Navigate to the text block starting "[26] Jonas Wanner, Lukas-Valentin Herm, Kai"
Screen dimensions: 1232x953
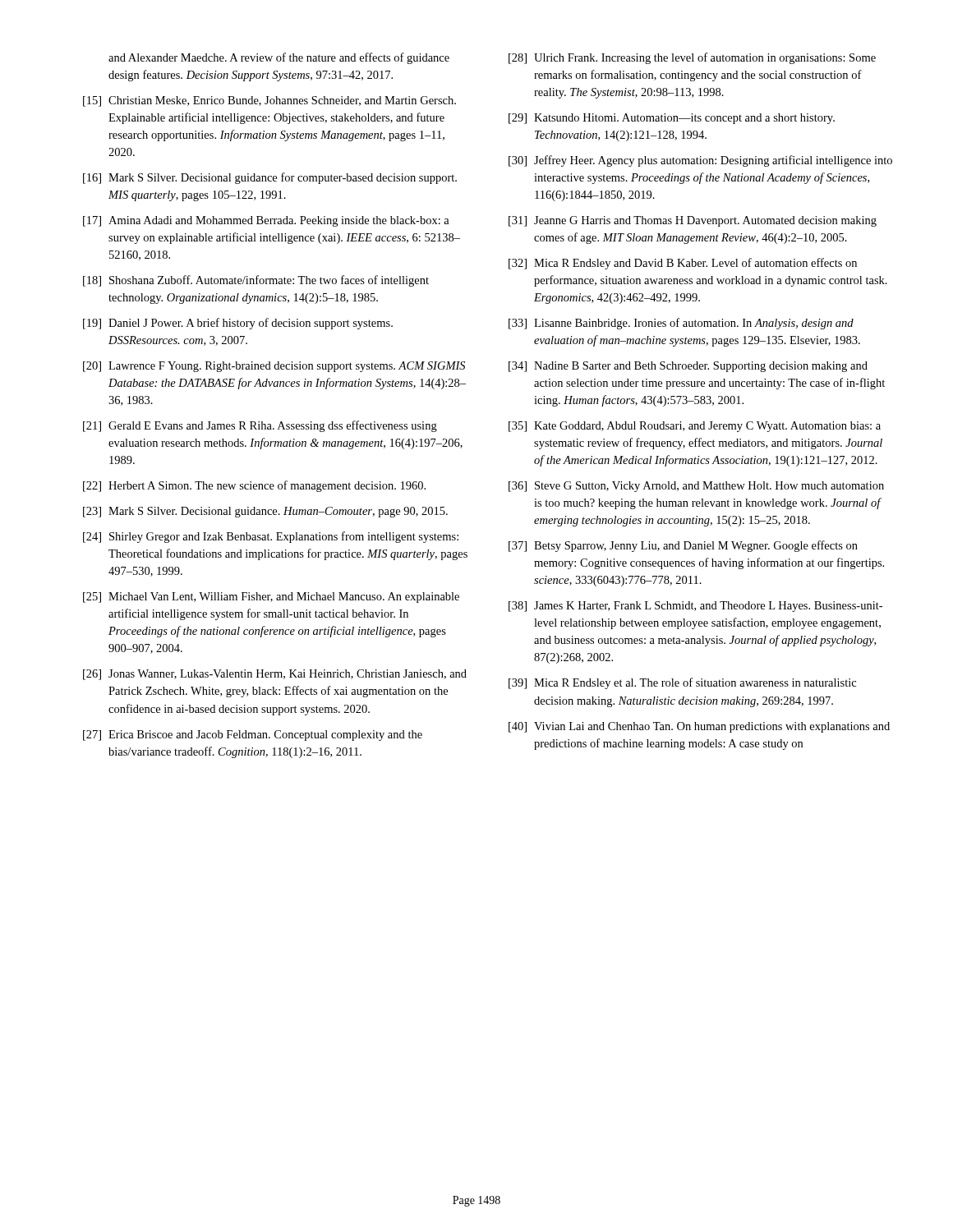[x=275, y=692]
